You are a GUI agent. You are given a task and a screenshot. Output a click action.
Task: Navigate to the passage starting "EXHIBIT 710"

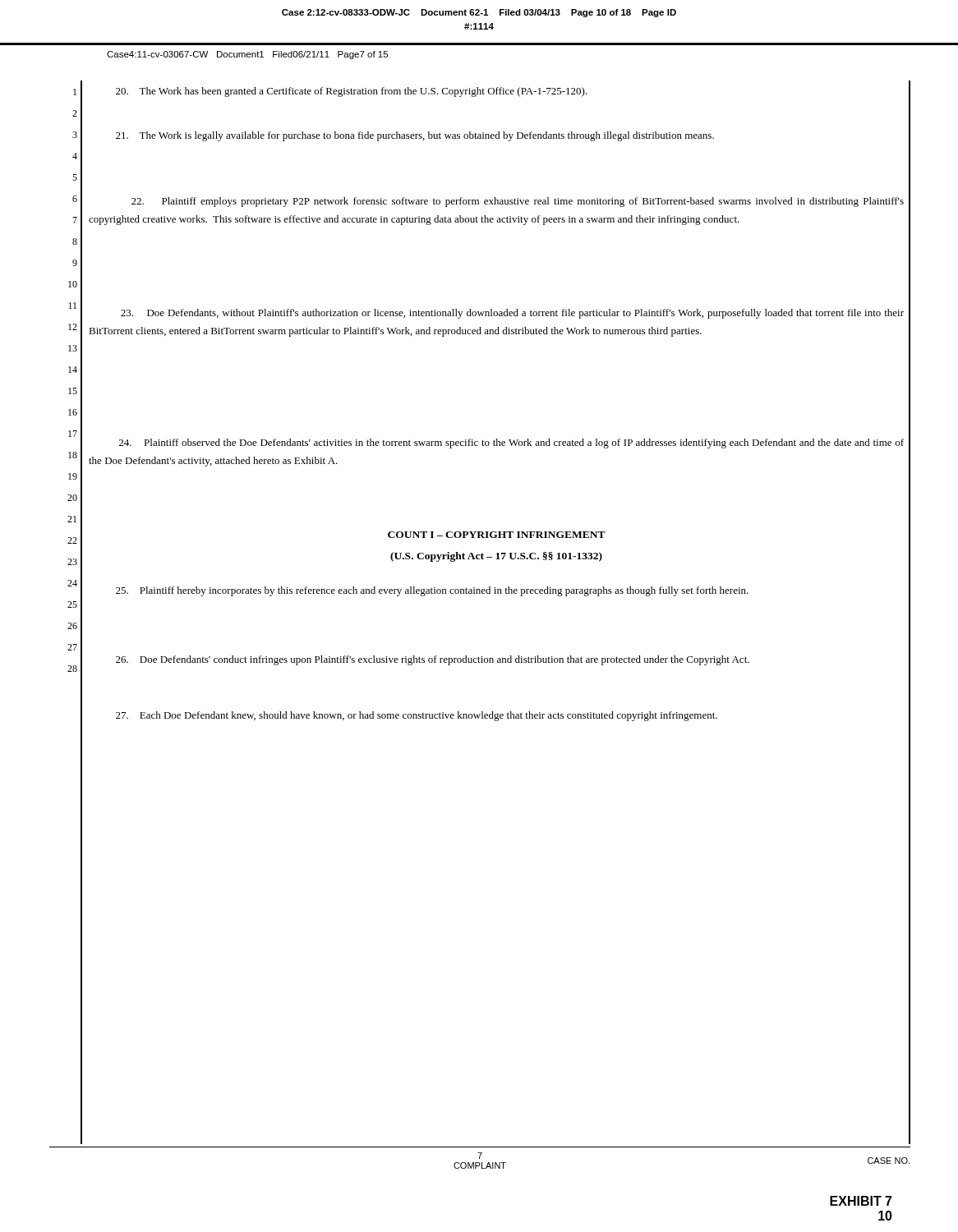(x=861, y=1209)
